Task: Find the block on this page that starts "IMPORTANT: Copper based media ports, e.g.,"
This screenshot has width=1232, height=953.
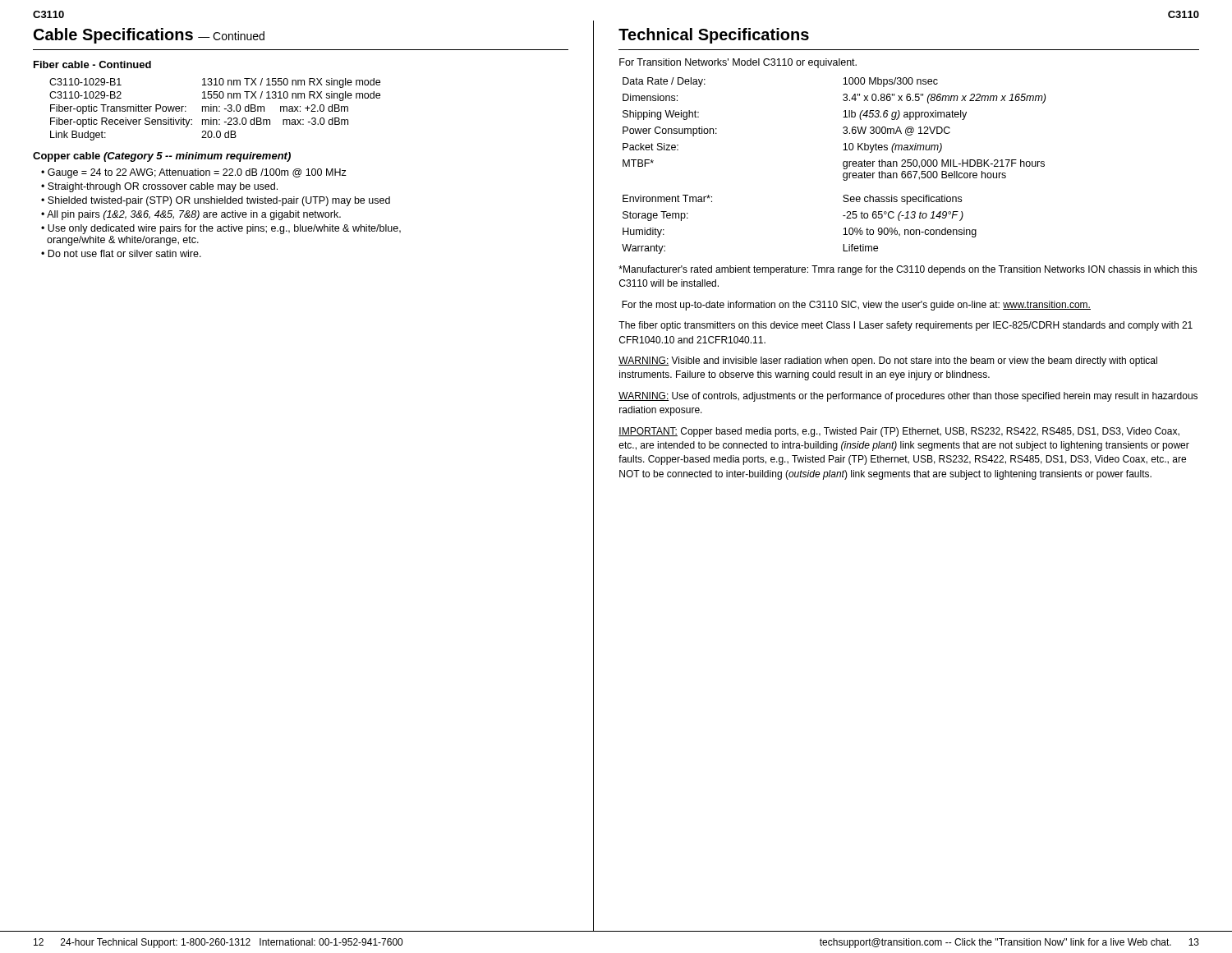Action: pos(904,452)
